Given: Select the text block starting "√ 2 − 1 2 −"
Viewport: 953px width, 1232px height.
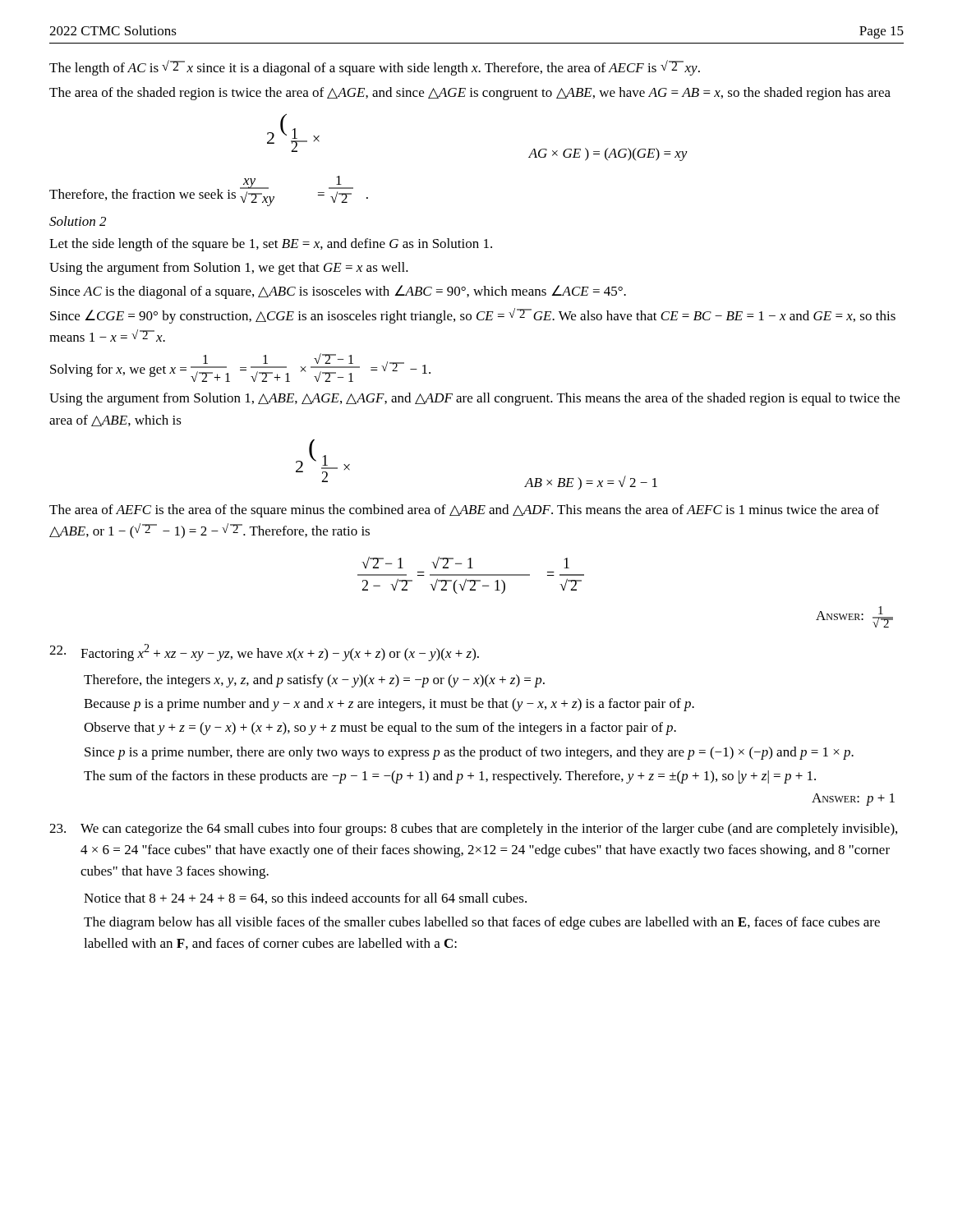Looking at the screenshot, I should [x=476, y=574].
